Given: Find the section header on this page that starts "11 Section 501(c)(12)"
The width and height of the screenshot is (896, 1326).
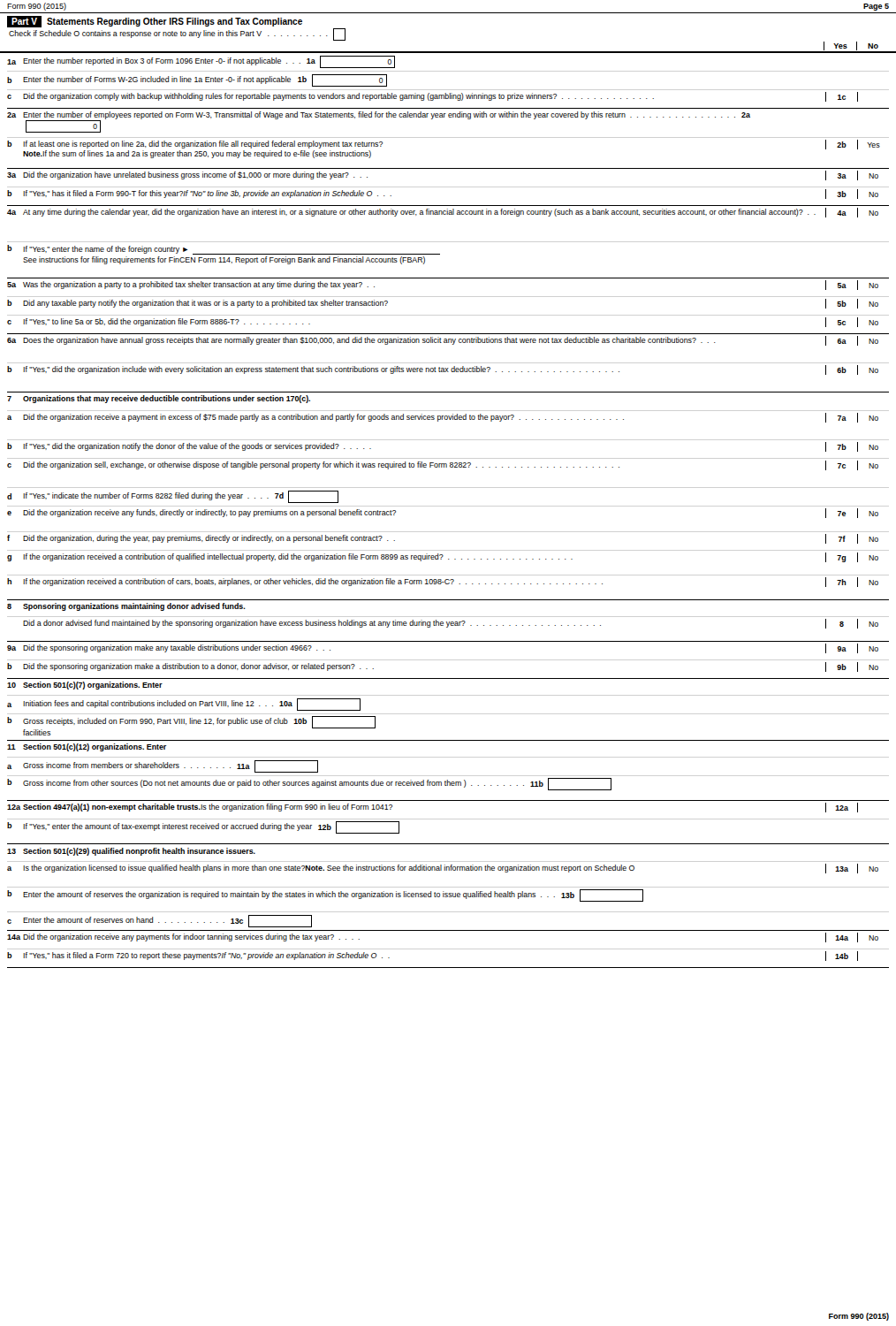Looking at the screenshot, I should (x=416, y=747).
